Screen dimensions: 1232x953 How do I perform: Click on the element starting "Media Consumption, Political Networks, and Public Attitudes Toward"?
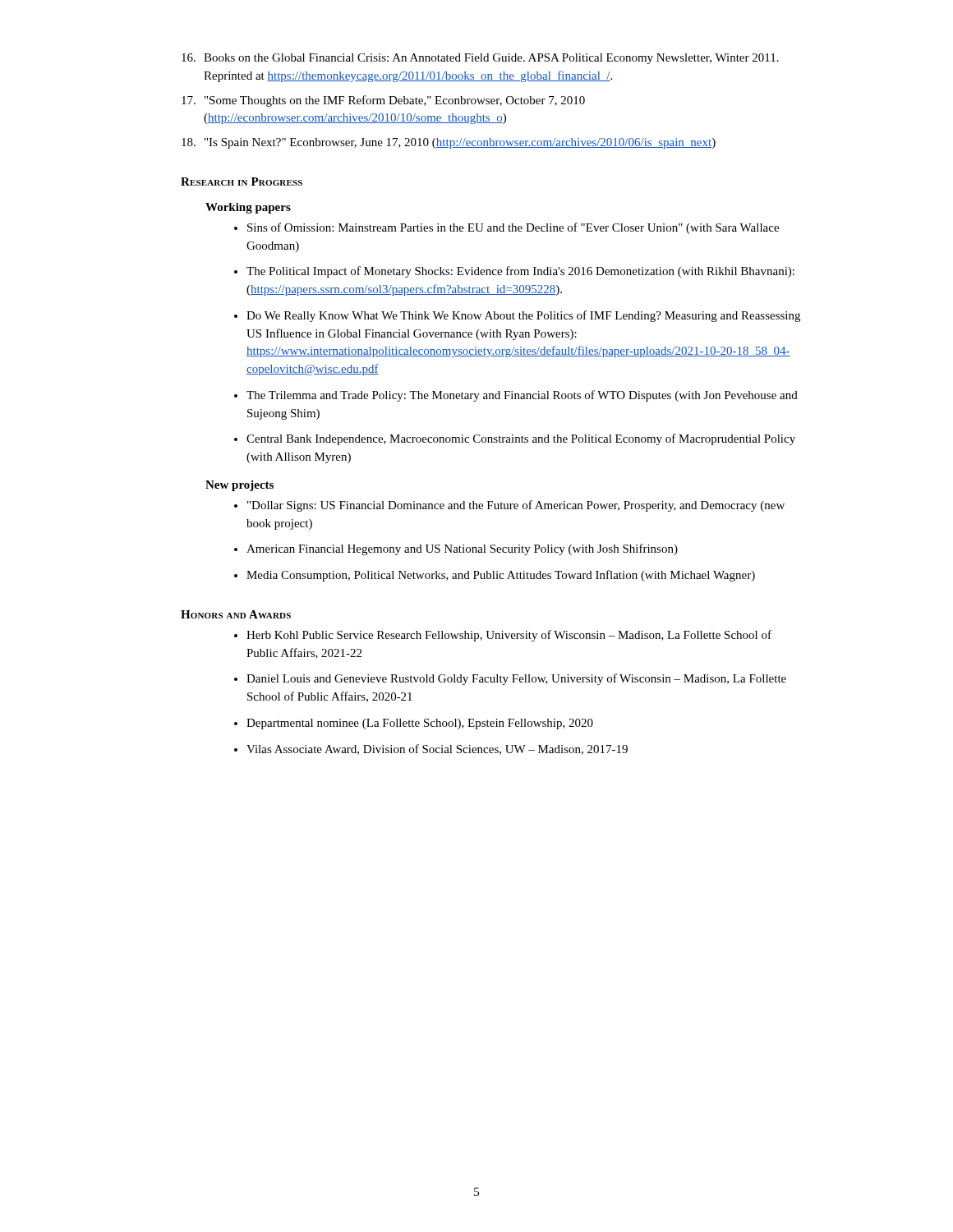tap(501, 575)
